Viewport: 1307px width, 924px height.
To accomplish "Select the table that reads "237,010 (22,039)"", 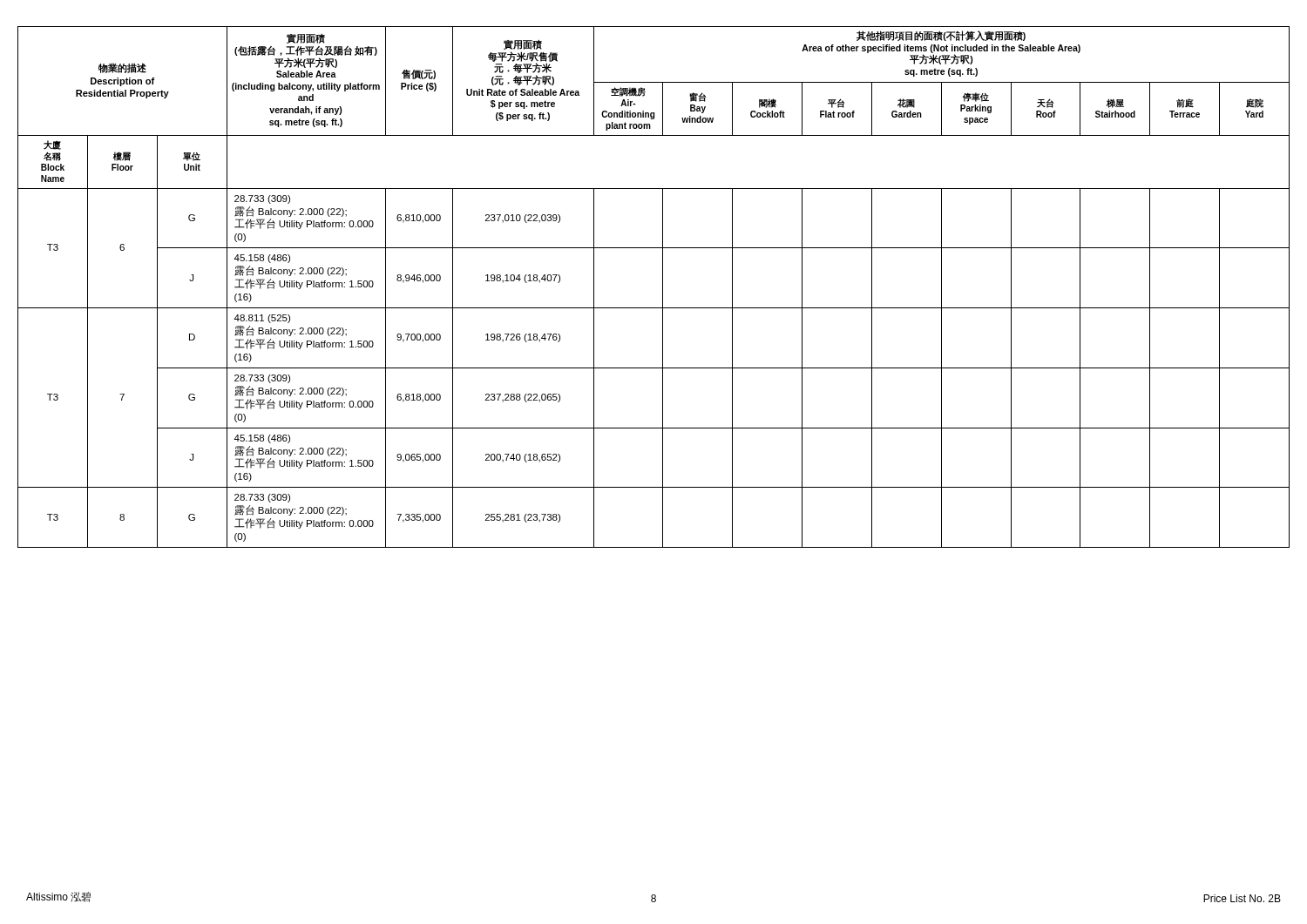I will [x=654, y=287].
